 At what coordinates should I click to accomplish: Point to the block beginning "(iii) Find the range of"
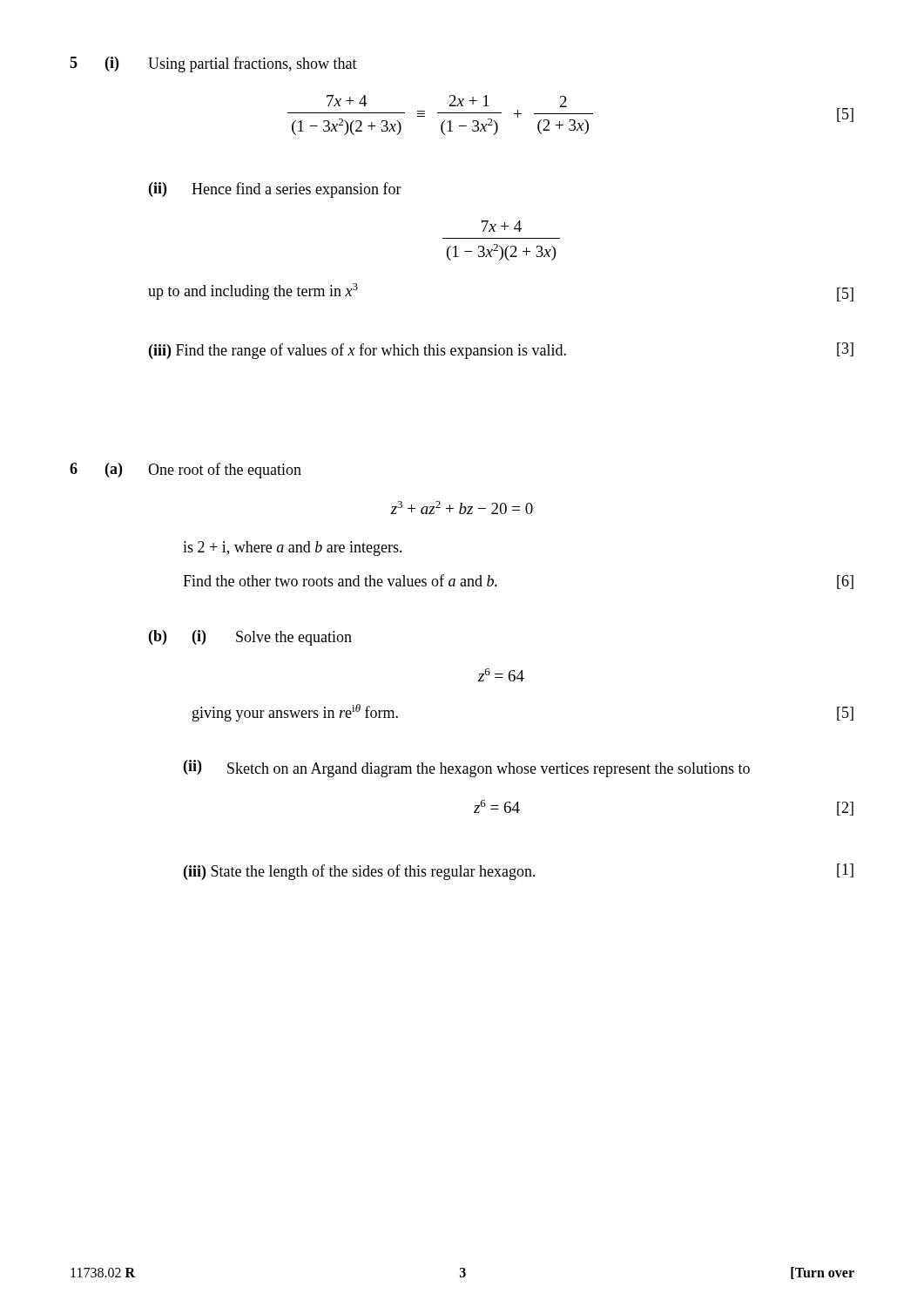[501, 350]
